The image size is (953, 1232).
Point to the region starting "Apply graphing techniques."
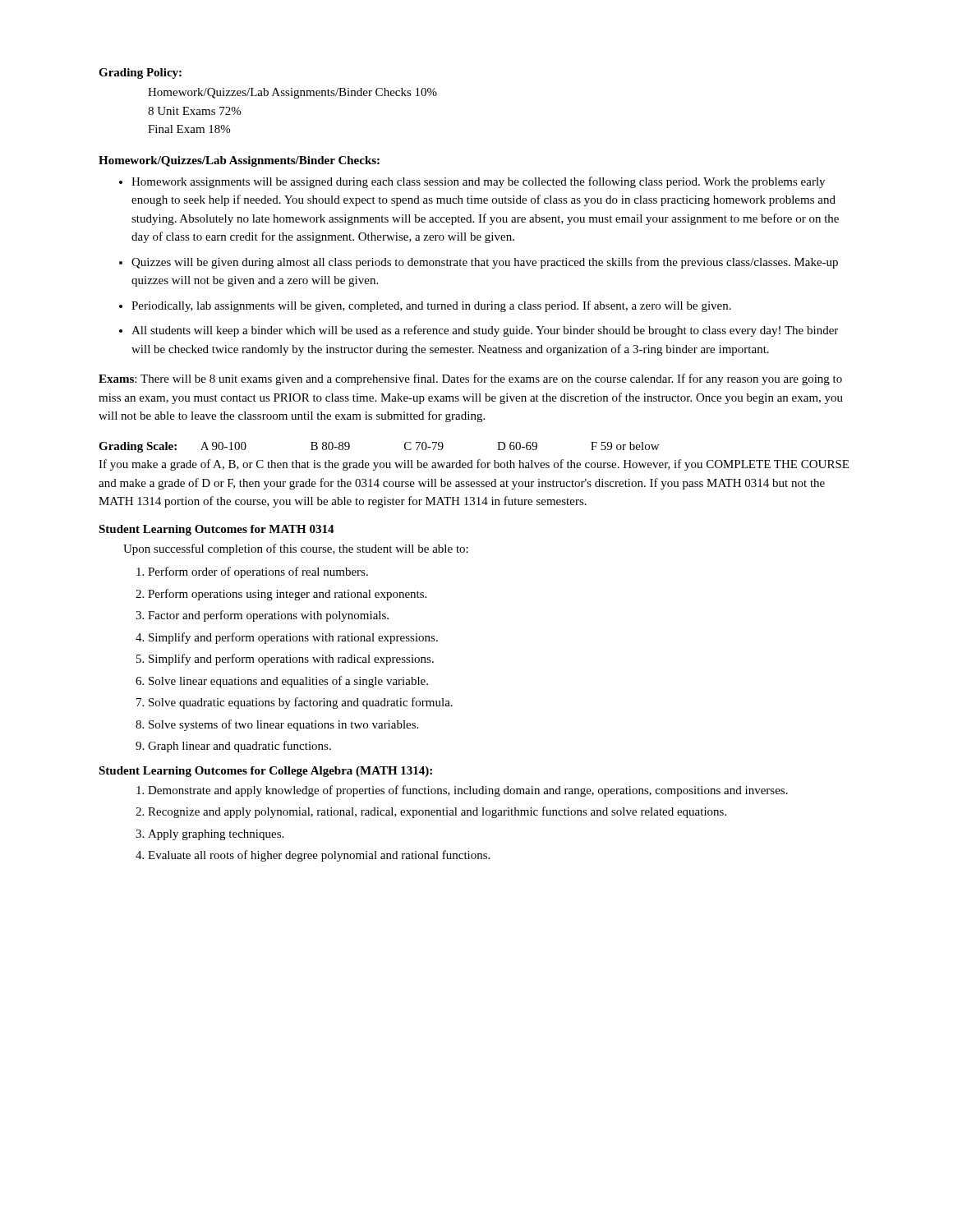pyautogui.click(x=216, y=833)
